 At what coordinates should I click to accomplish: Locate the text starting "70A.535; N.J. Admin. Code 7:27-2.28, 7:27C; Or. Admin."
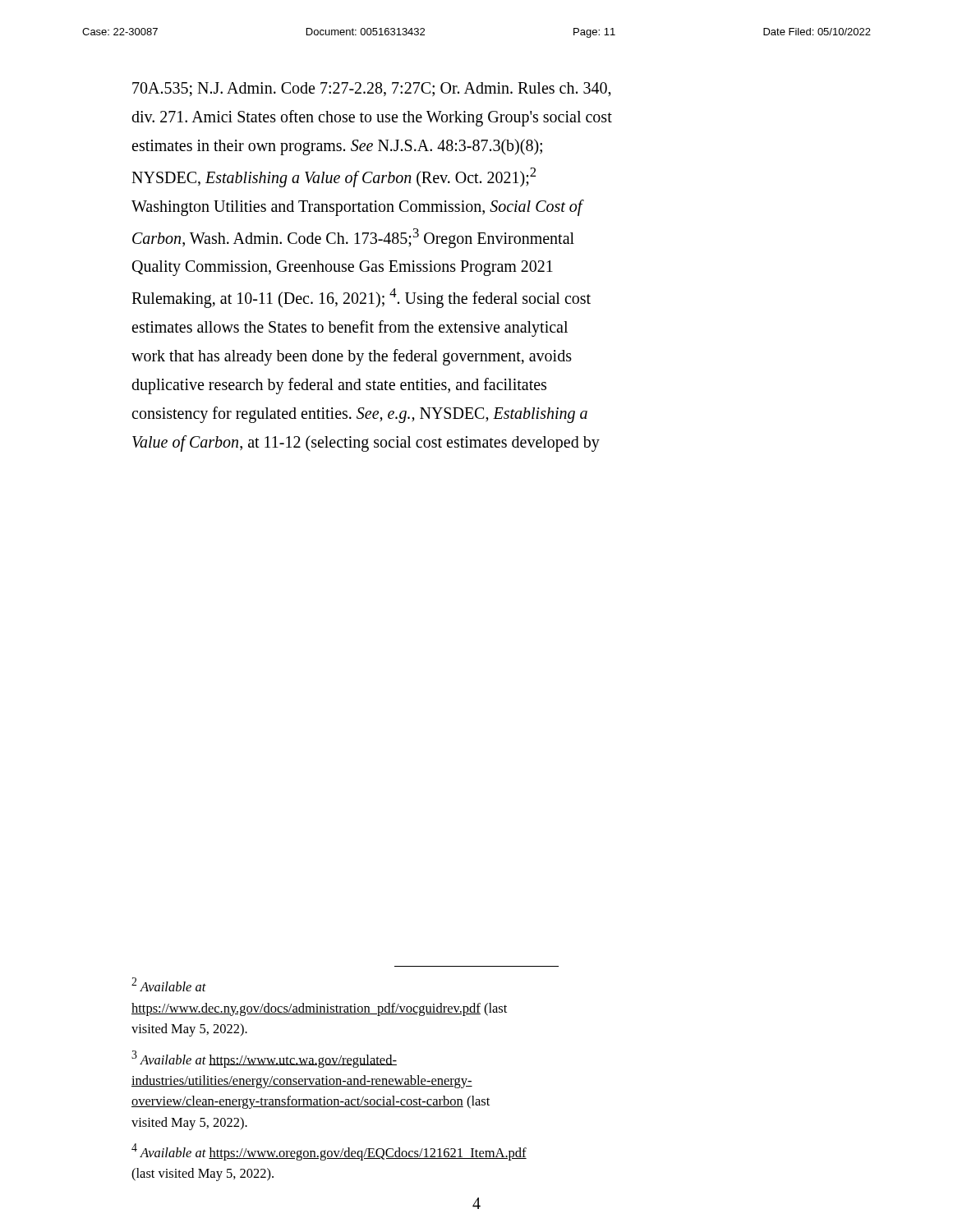click(476, 265)
